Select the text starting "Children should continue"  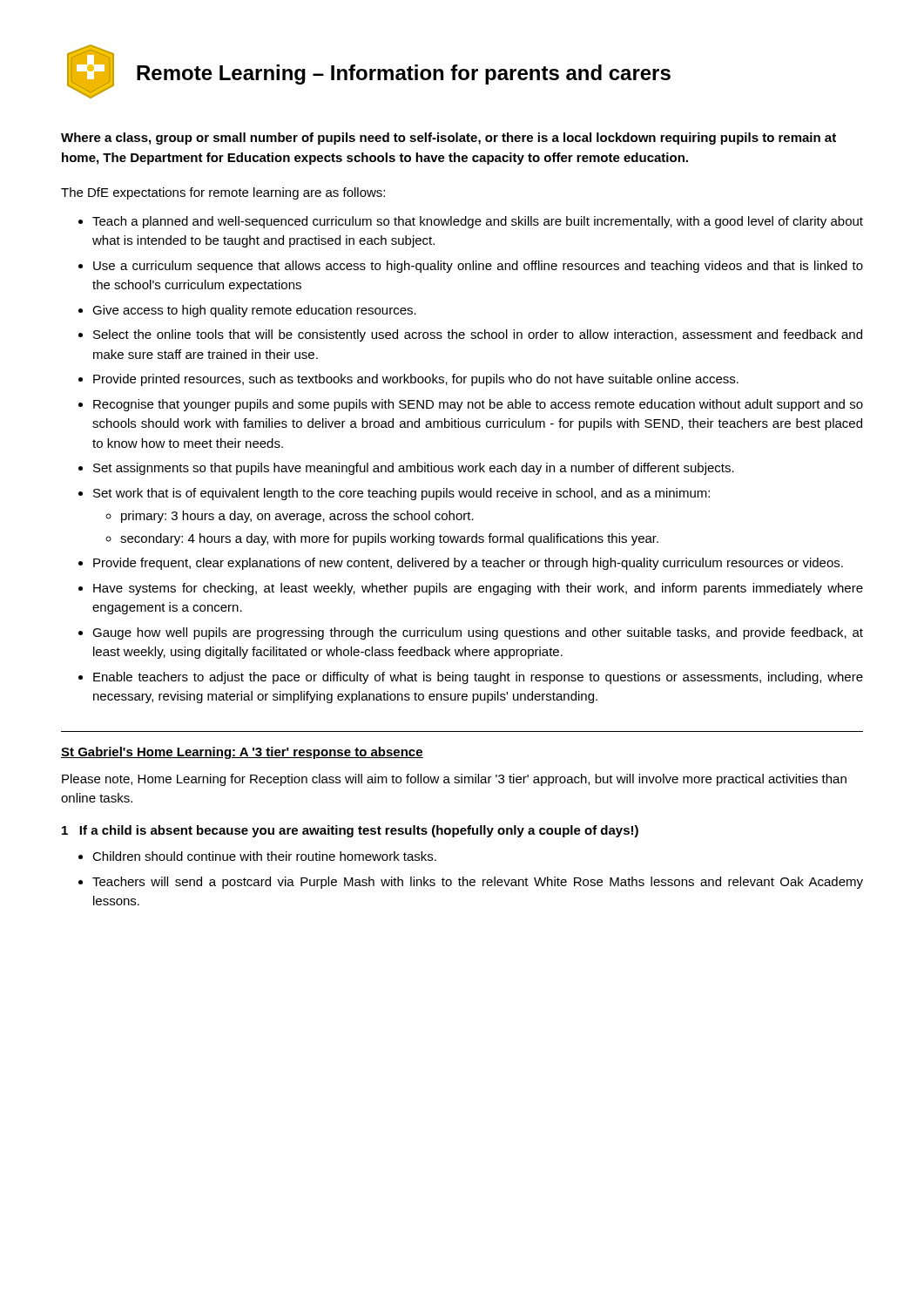(265, 856)
